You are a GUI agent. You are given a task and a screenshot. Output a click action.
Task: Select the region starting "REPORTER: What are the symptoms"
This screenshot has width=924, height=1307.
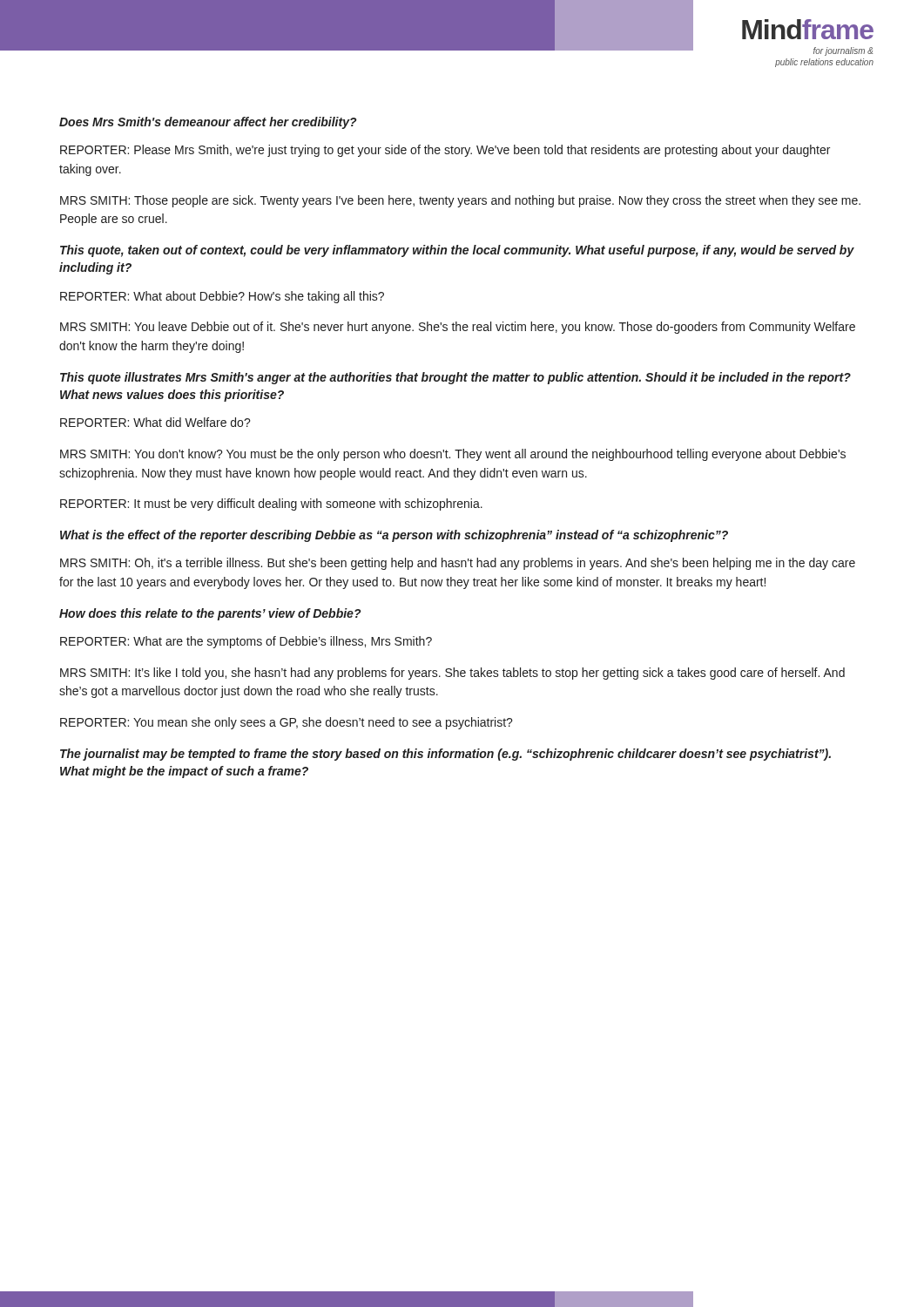click(x=246, y=641)
